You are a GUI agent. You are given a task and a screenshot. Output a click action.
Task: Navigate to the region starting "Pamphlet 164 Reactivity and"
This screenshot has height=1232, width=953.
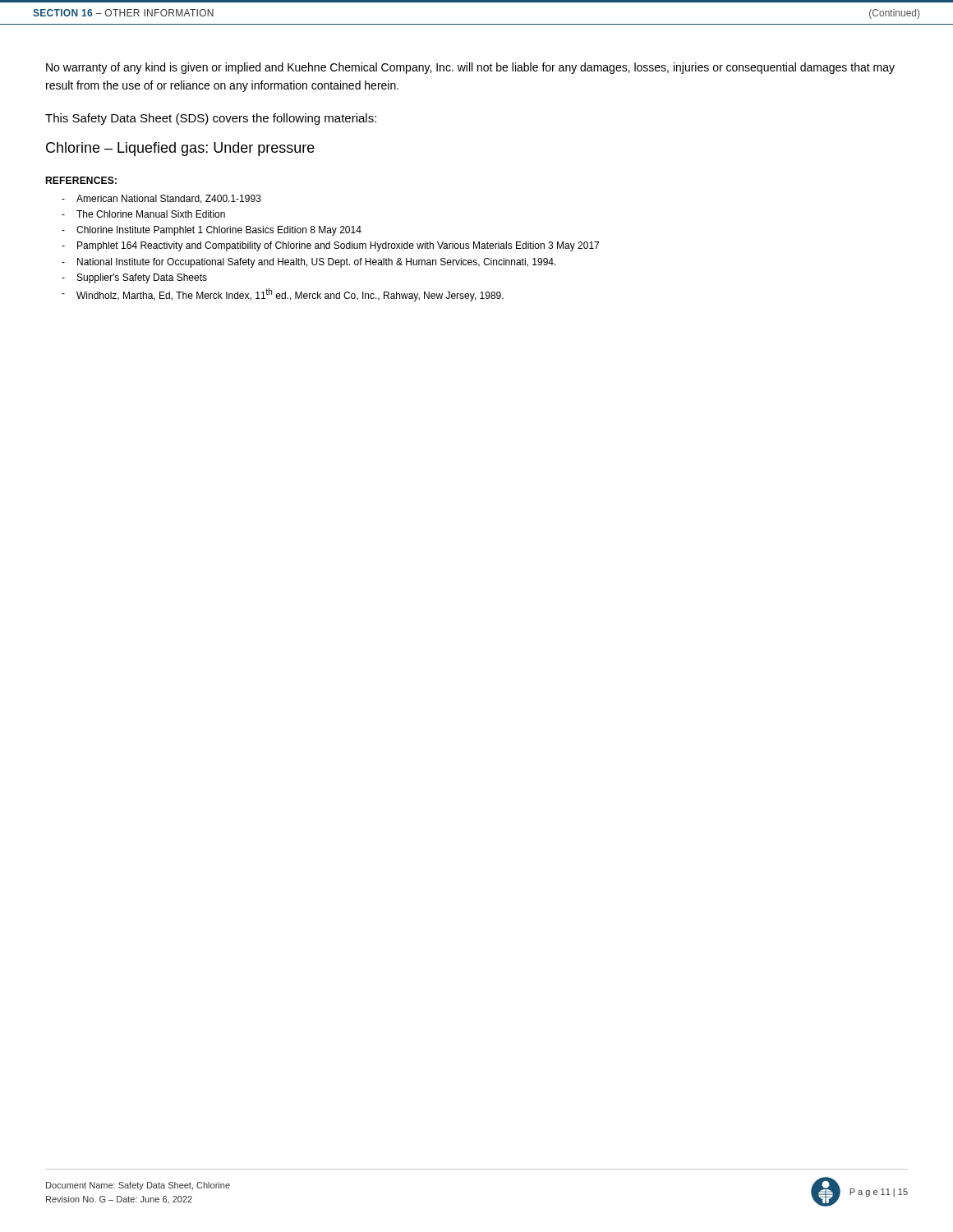[x=338, y=246]
